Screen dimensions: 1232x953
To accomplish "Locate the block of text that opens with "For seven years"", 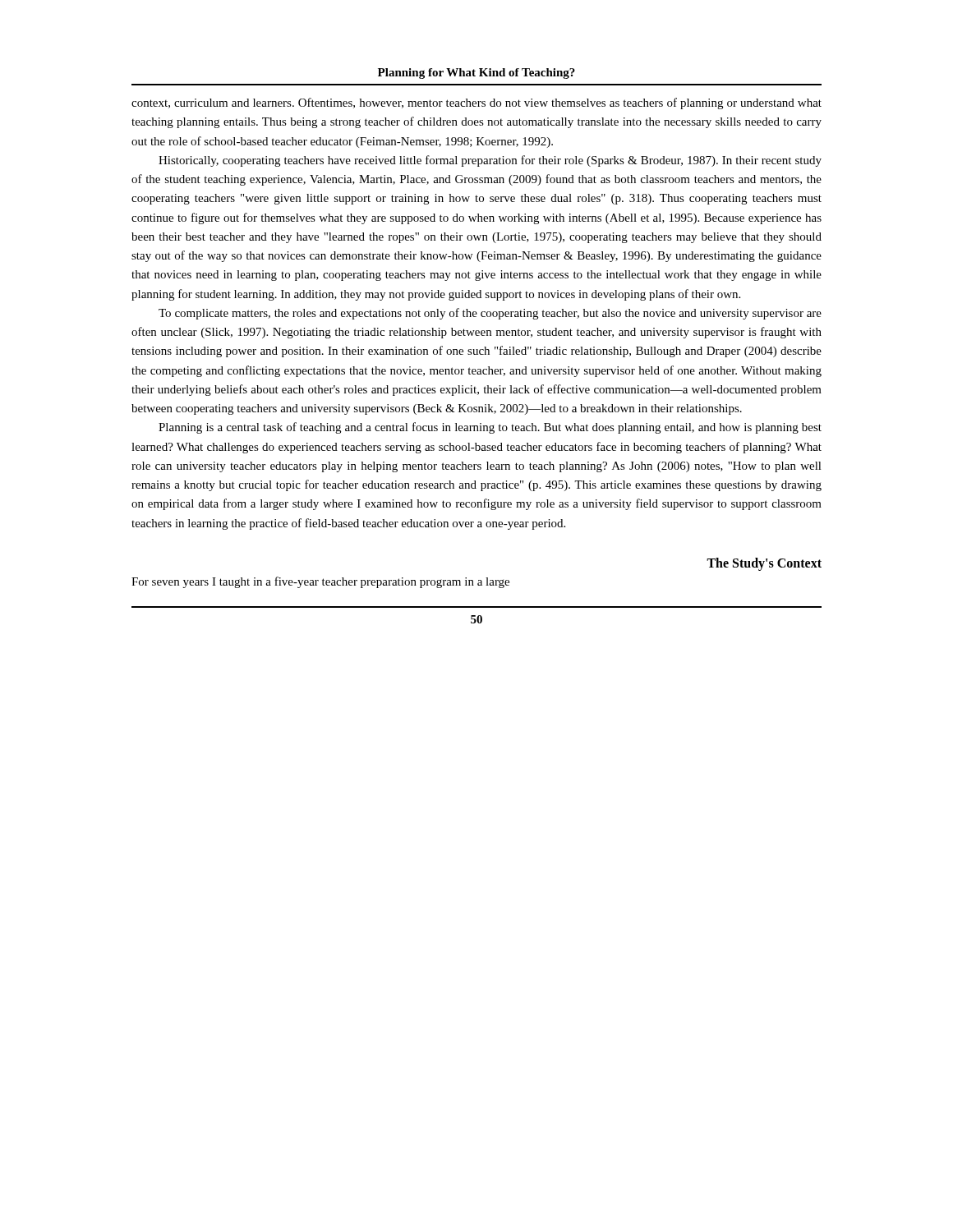I will [x=476, y=582].
